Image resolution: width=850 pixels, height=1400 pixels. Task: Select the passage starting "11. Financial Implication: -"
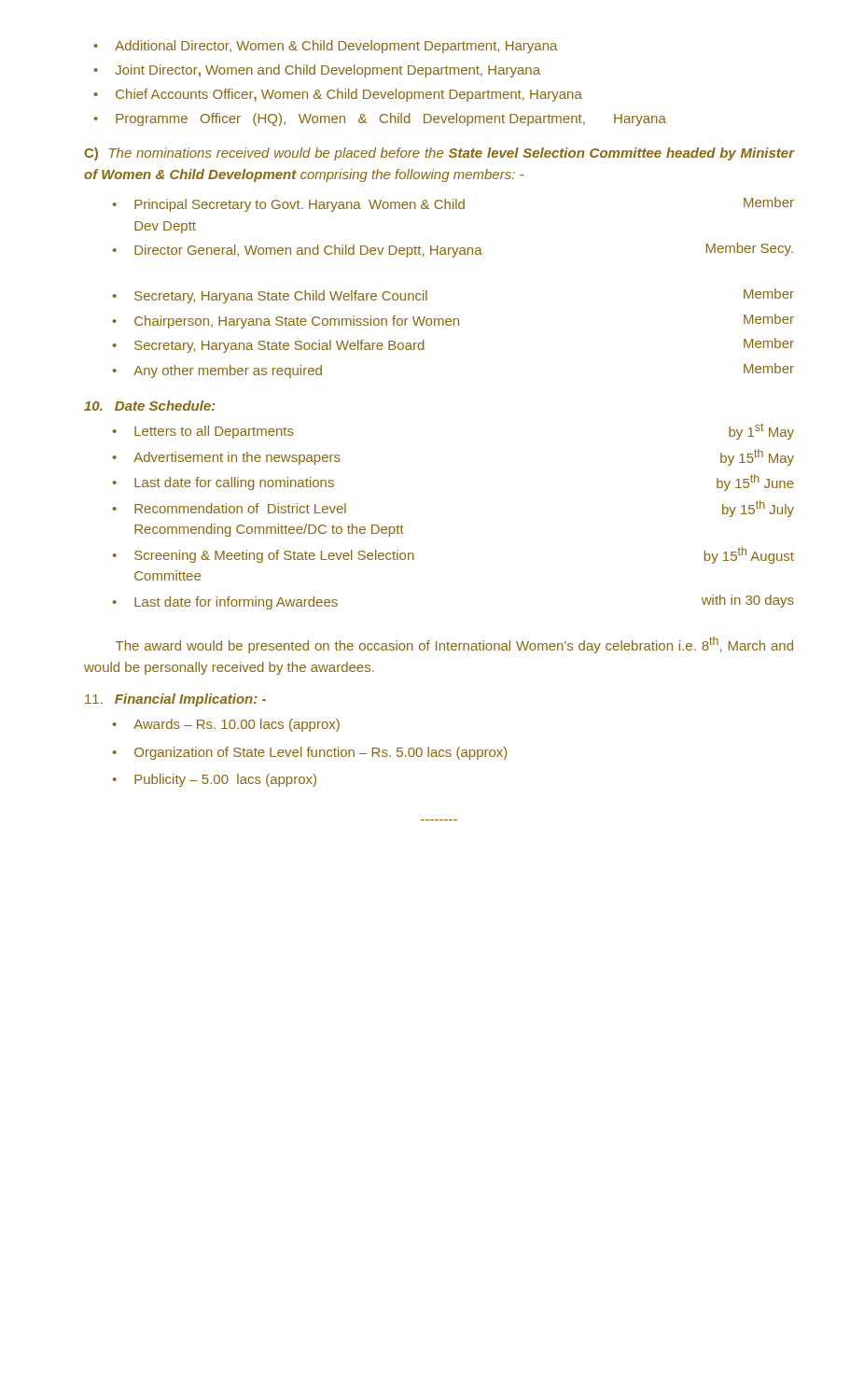[x=175, y=699]
